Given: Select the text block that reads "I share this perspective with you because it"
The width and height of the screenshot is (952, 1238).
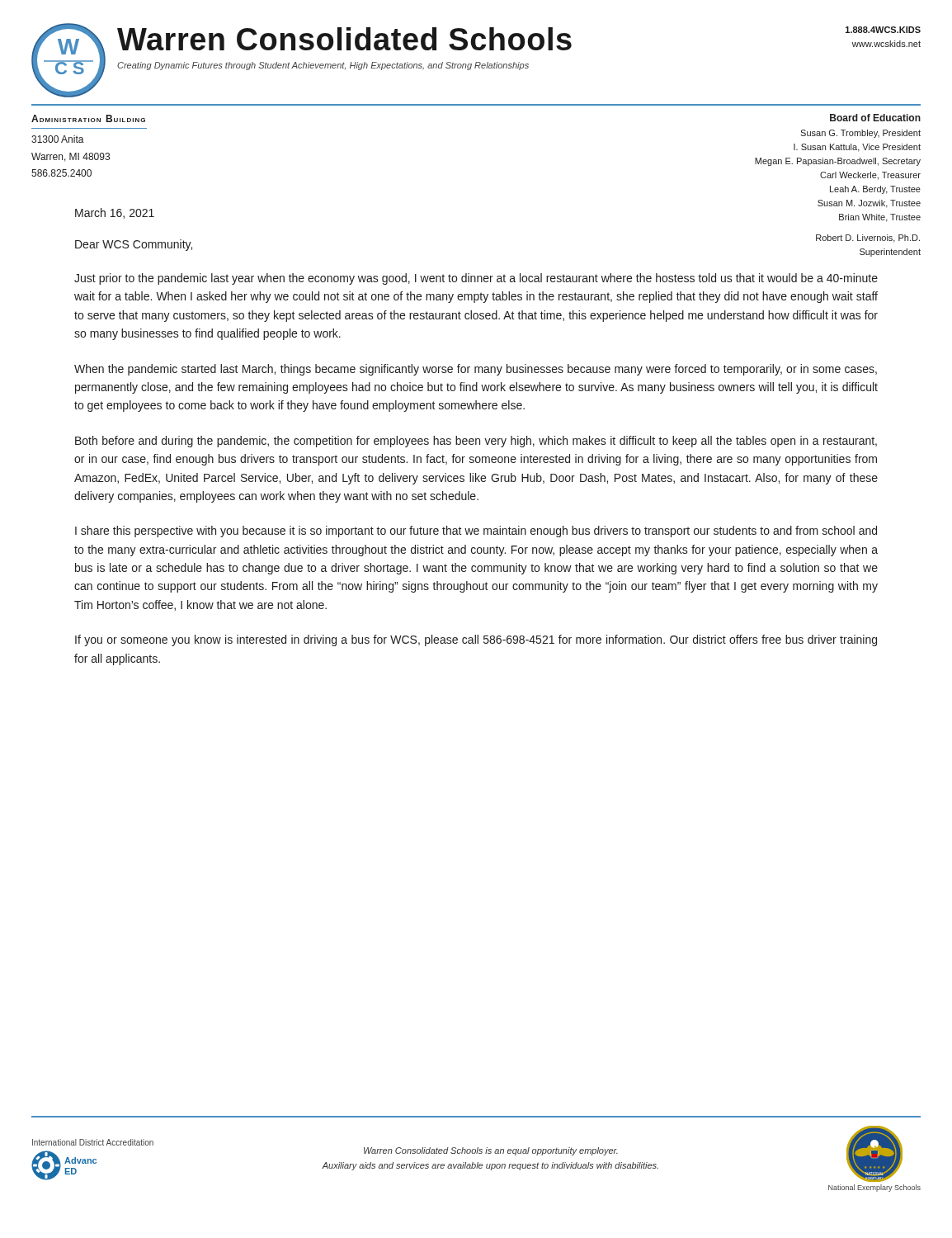Looking at the screenshot, I should coord(476,568).
